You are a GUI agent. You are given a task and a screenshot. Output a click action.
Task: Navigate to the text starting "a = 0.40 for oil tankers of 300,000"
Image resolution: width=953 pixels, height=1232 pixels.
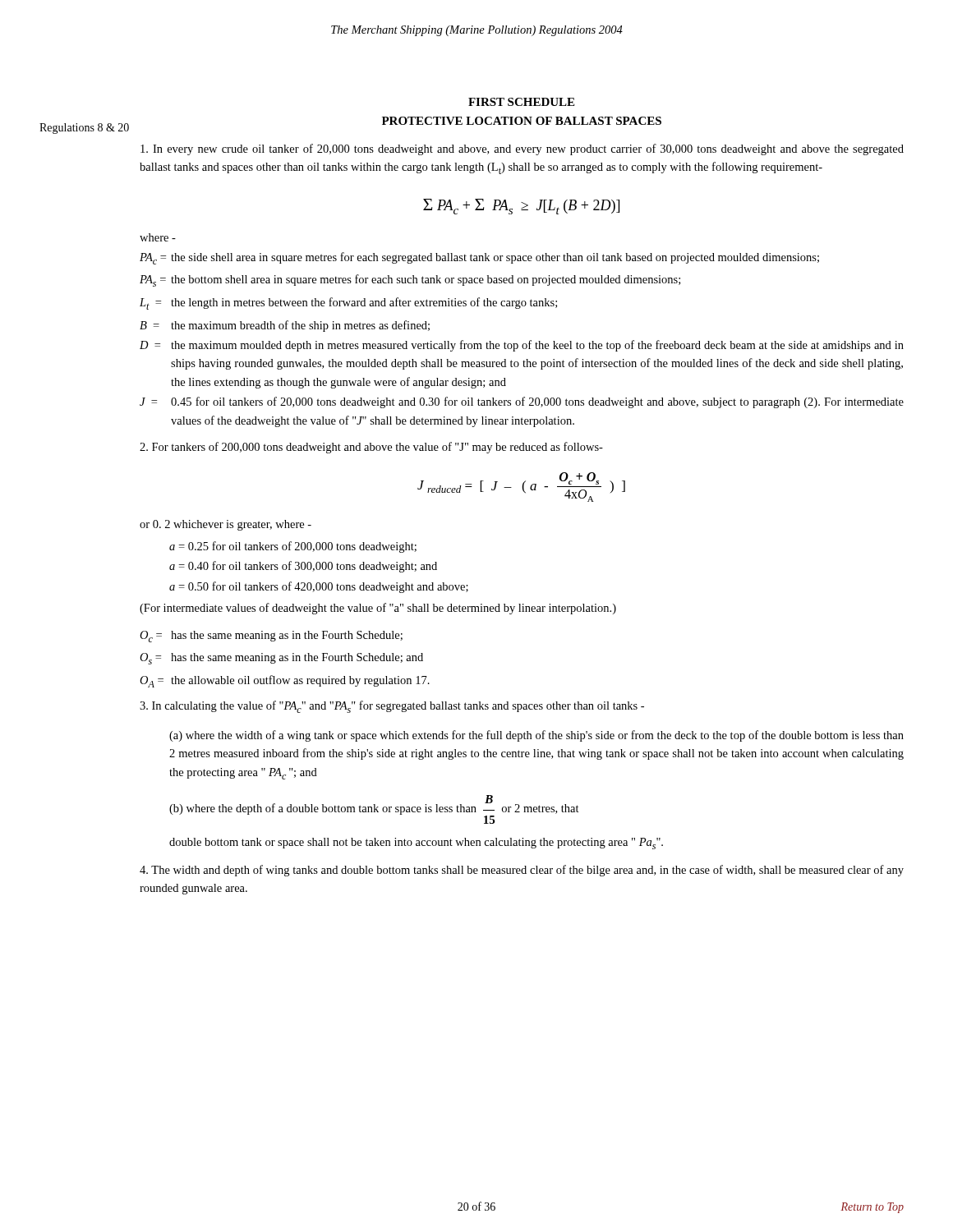tap(303, 566)
